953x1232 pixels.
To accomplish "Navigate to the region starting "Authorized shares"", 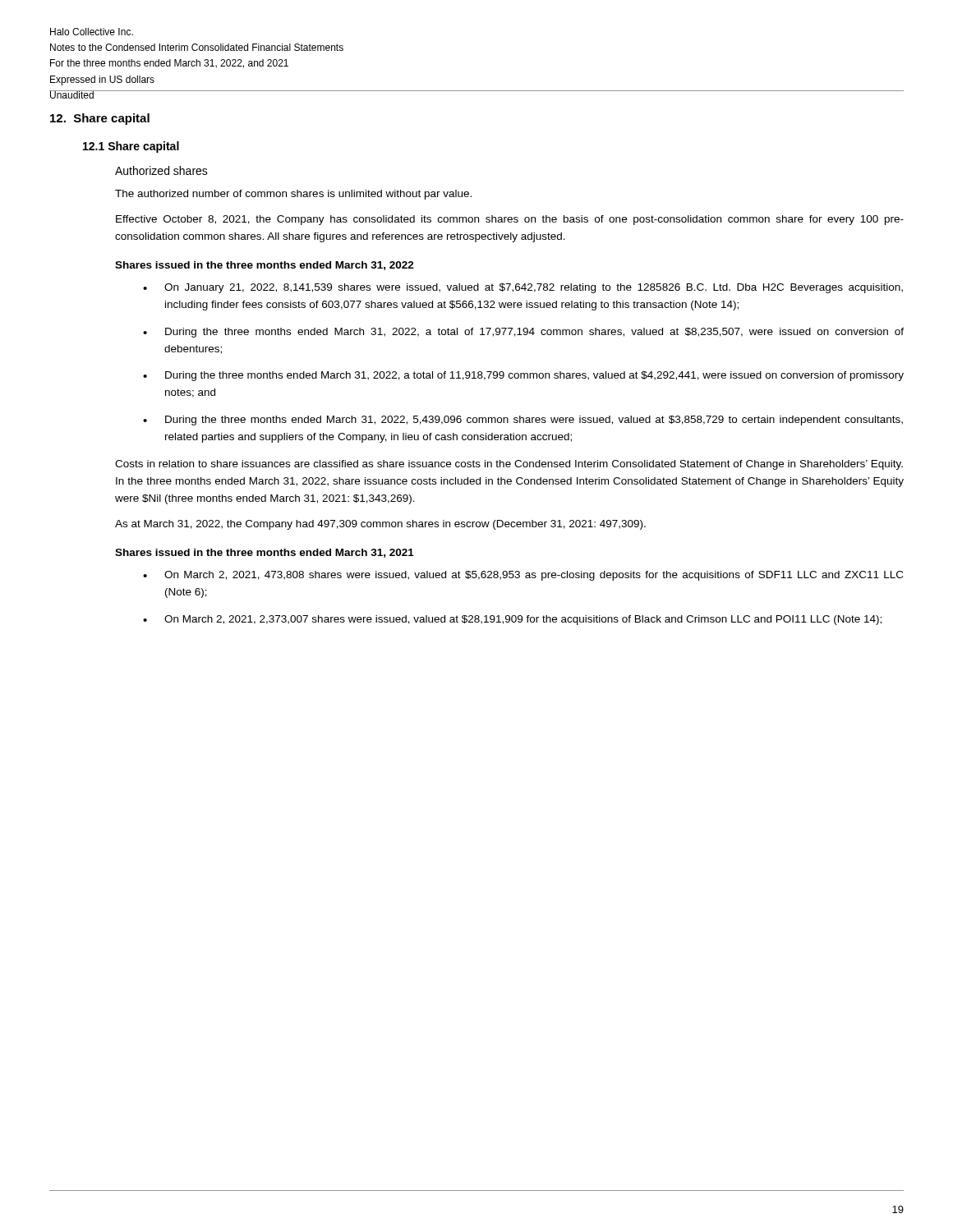I will click(x=161, y=171).
